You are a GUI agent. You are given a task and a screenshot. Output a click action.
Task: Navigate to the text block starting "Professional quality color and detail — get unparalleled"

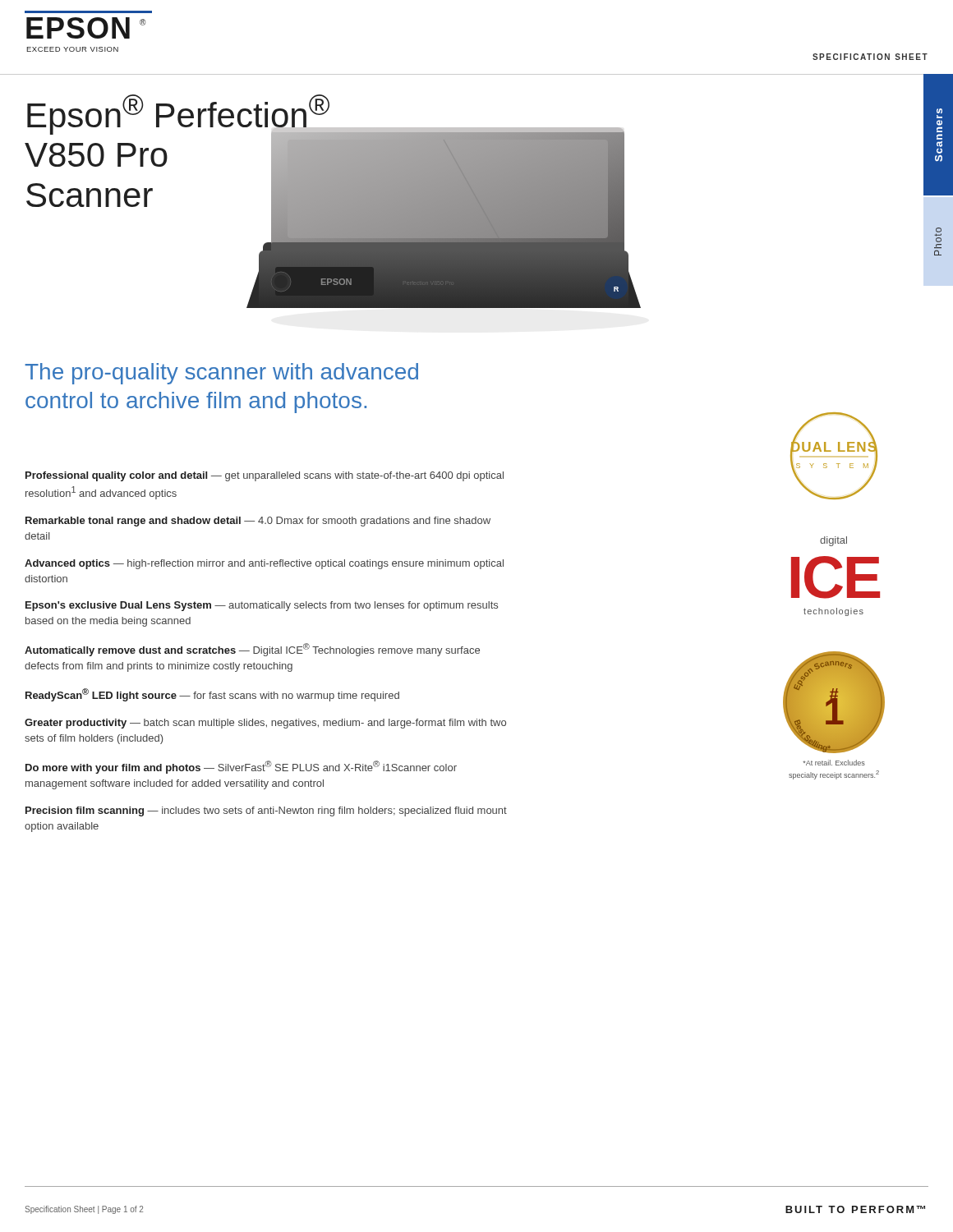264,484
